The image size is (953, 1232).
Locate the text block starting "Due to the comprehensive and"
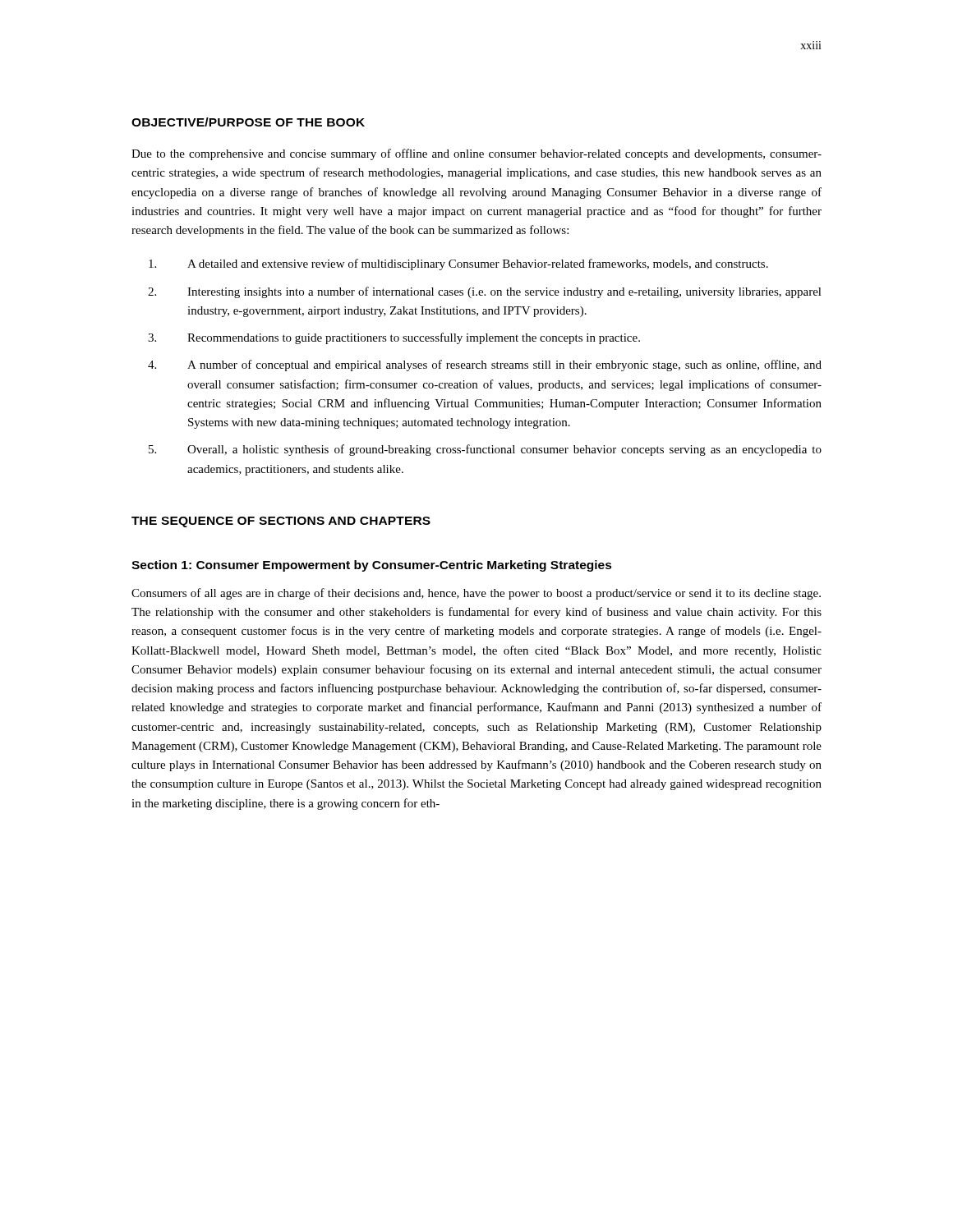click(x=476, y=192)
